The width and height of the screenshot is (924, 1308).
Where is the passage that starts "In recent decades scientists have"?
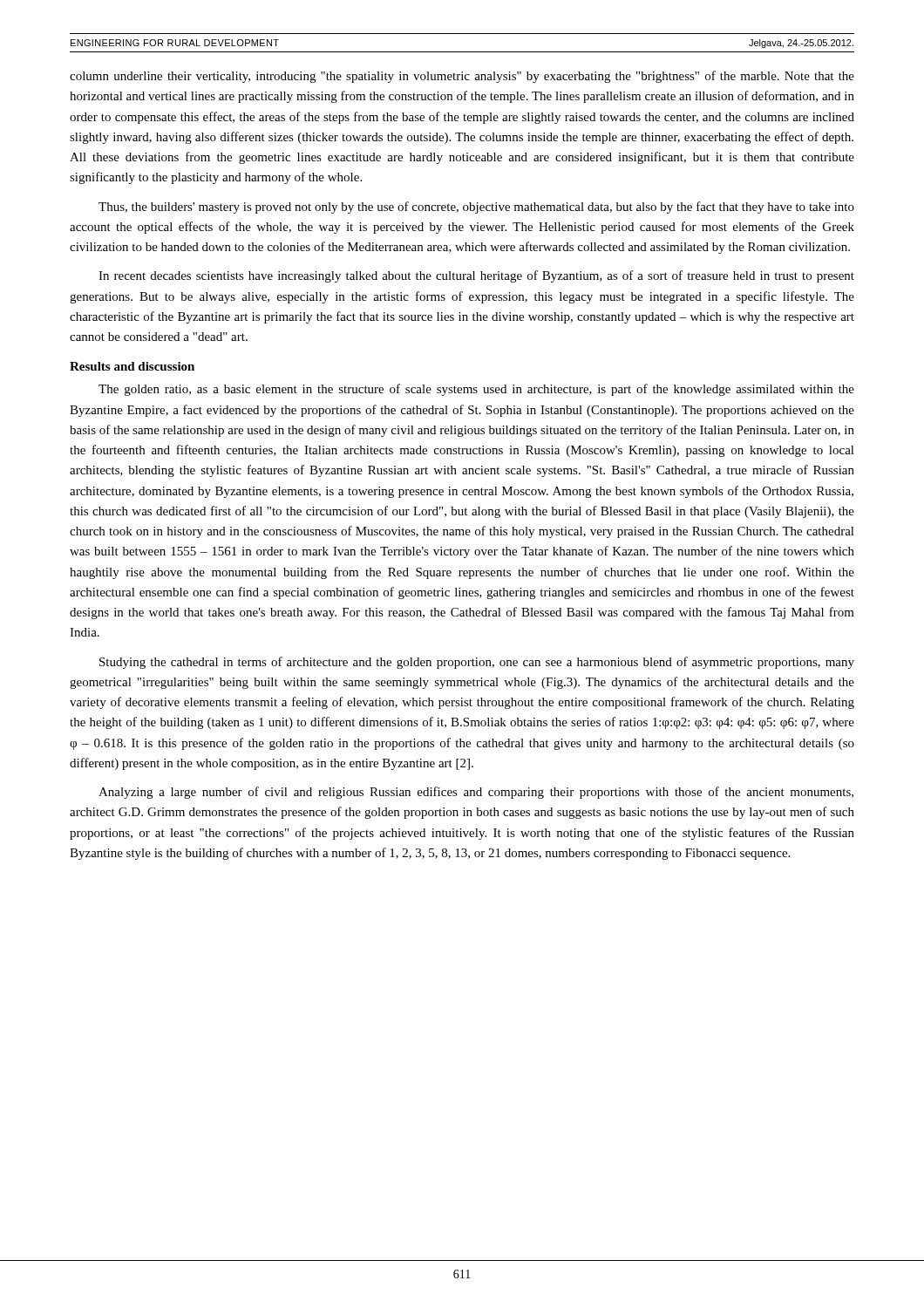point(462,307)
